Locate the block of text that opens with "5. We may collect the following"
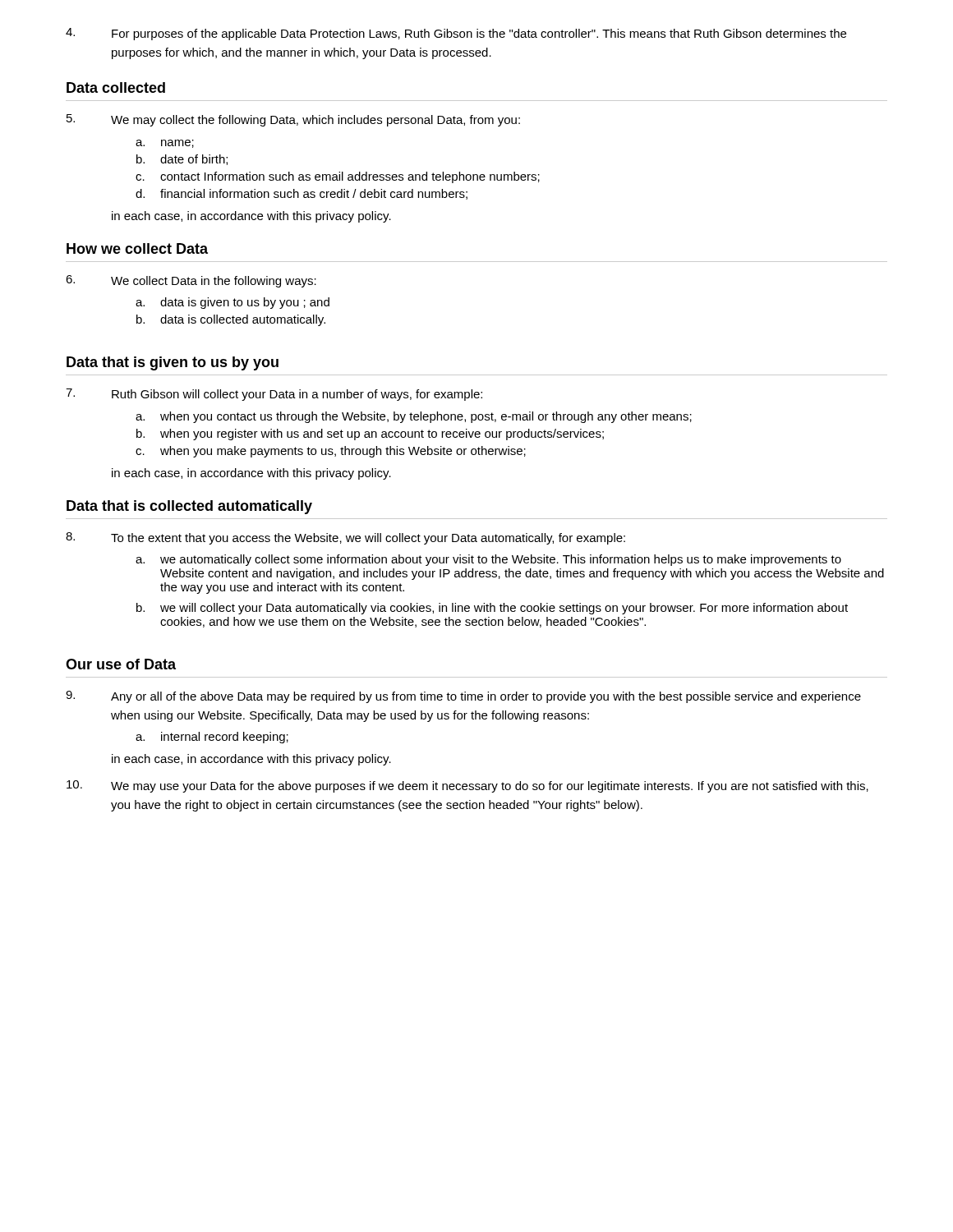The height and width of the screenshot is (1232, 953). point(293,120)
